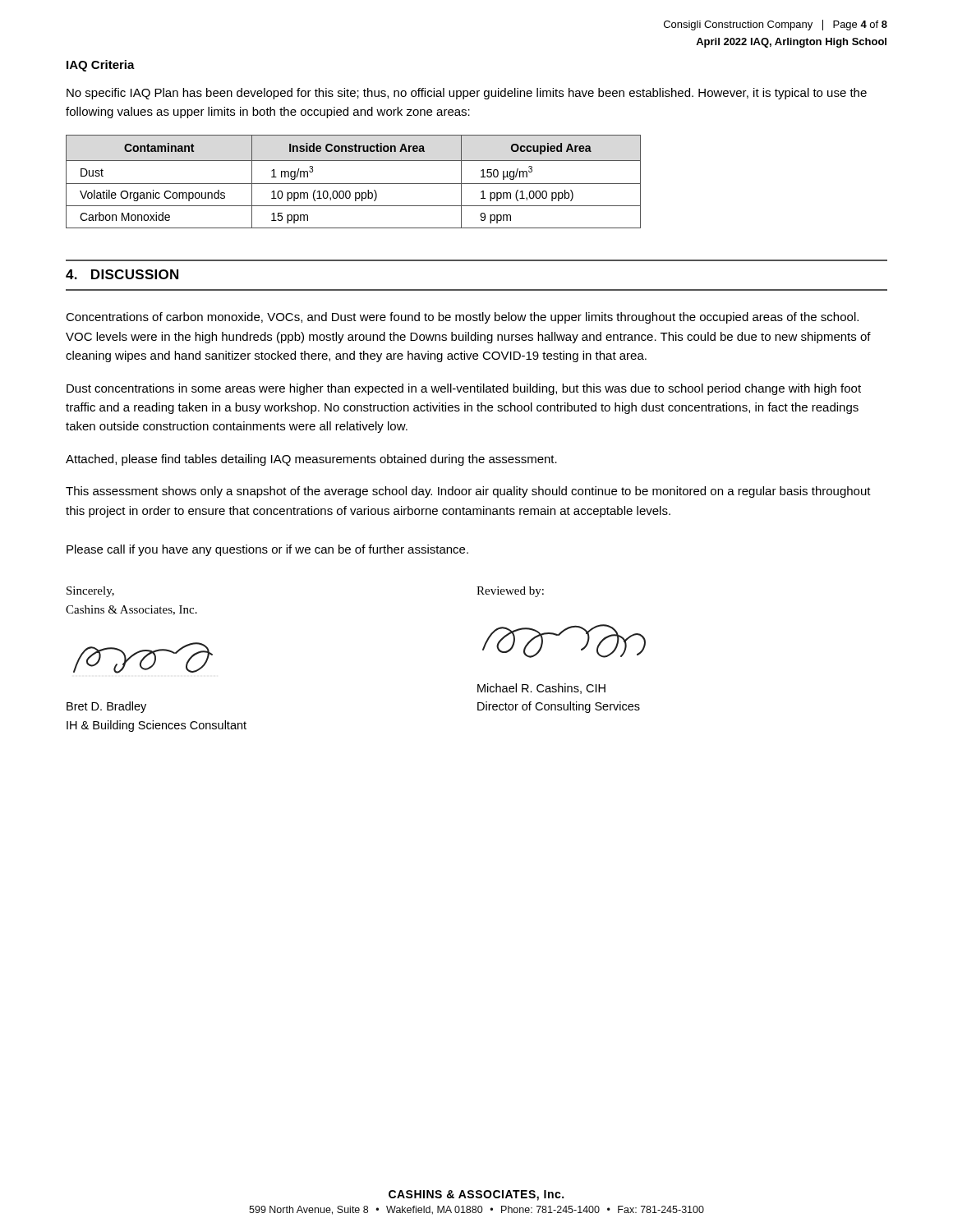Locate the passage starting "No specific IAQ Plan has been developed"
This screenshot has height=1232, width=953.
466,102
